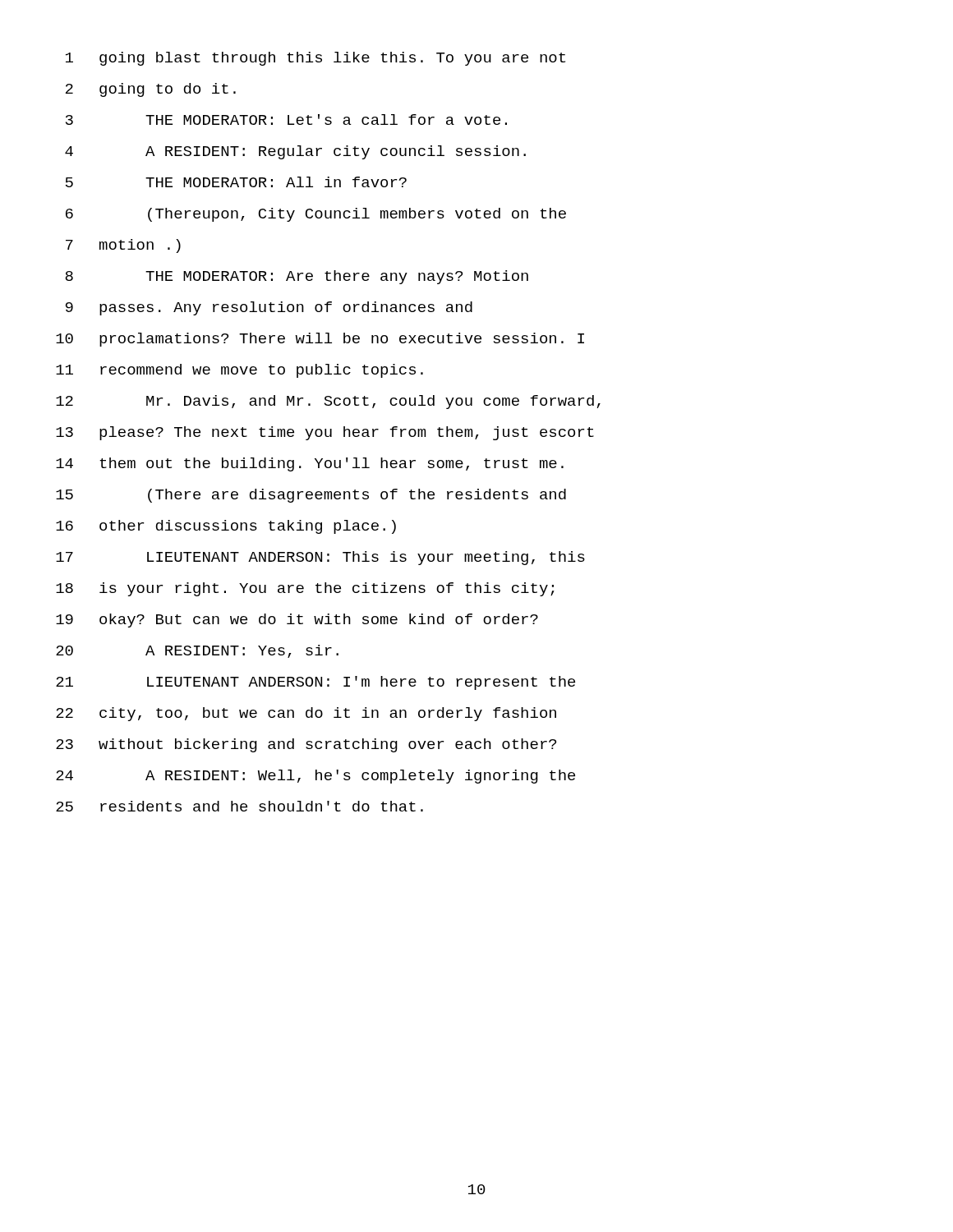
Task: Point to the text block starting "19 okay? But can we do"
Action: tap(476, 620)
